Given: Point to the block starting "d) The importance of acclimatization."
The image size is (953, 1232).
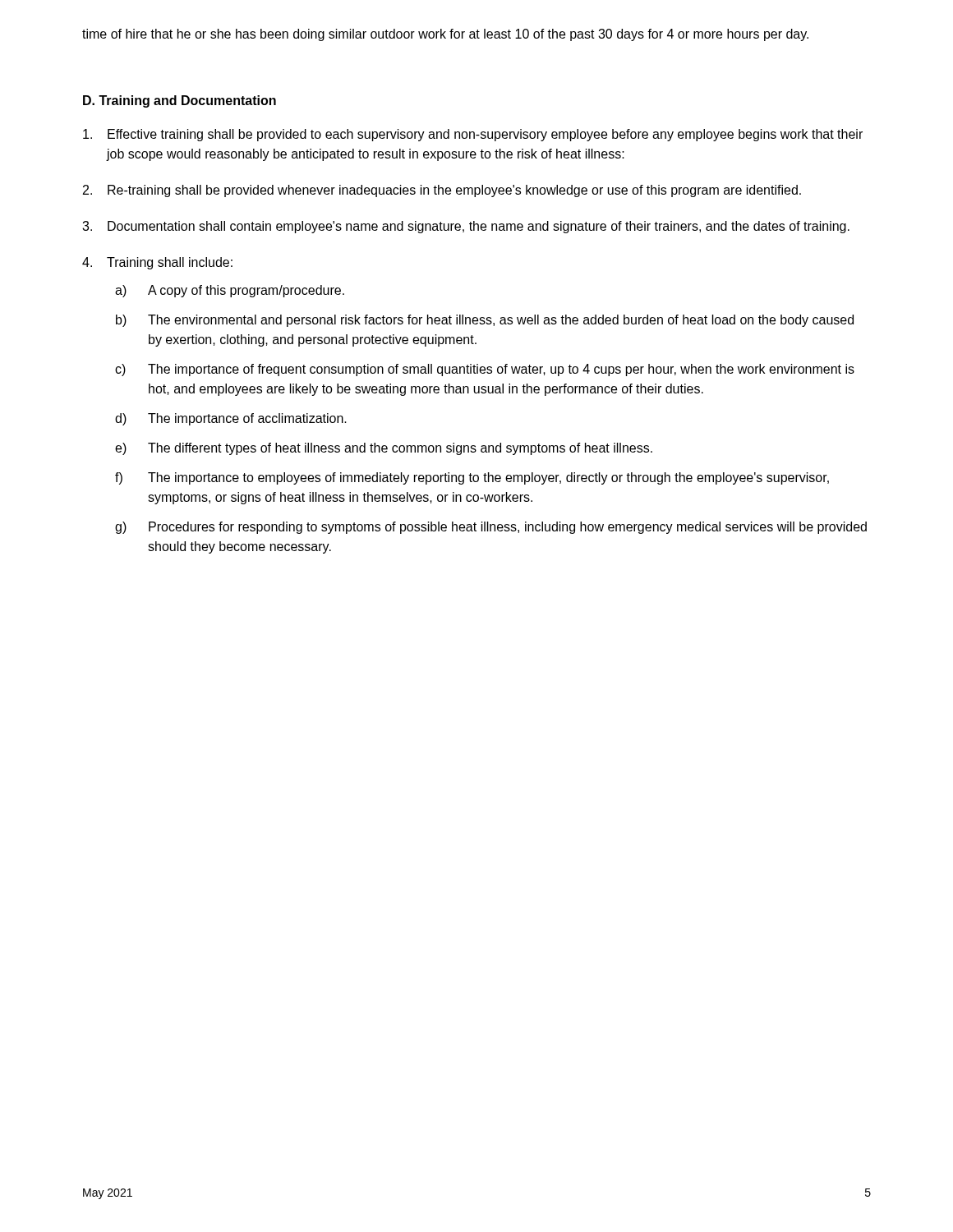Looking at the screenshot, I should coord(231,419).
